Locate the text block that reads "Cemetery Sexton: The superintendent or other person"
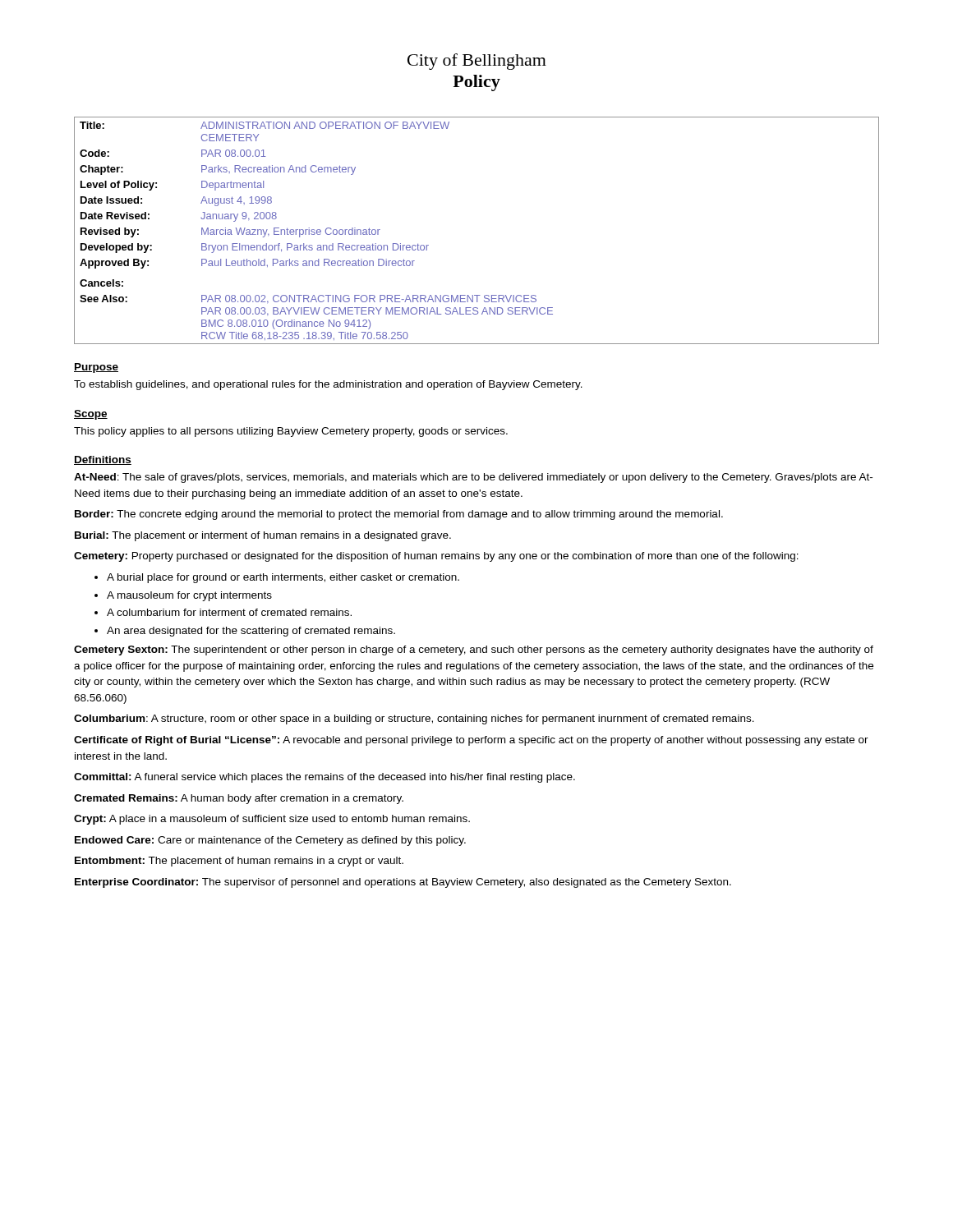 coord(474,673)
